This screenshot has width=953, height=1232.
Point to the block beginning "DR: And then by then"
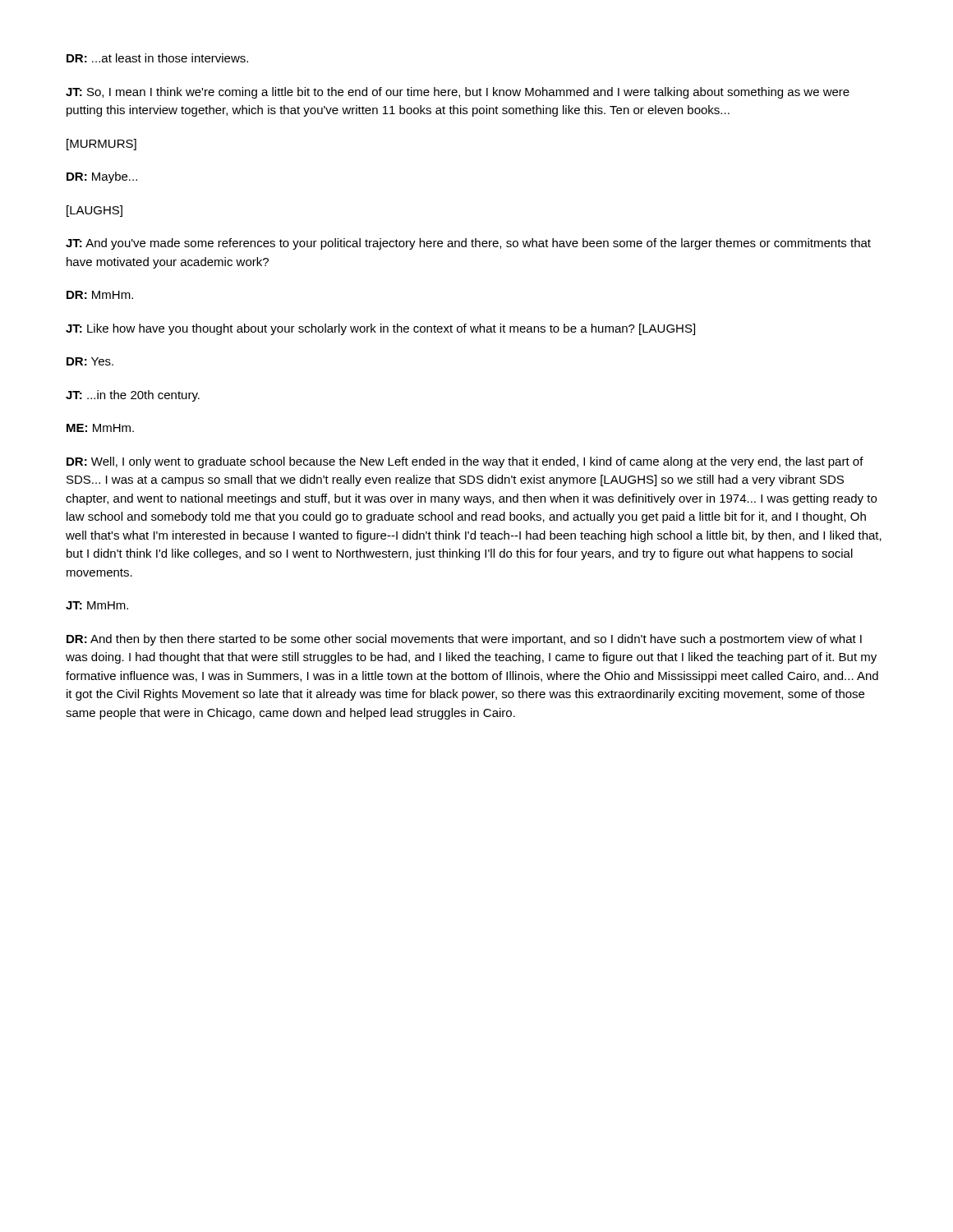(x=472, y=675)
